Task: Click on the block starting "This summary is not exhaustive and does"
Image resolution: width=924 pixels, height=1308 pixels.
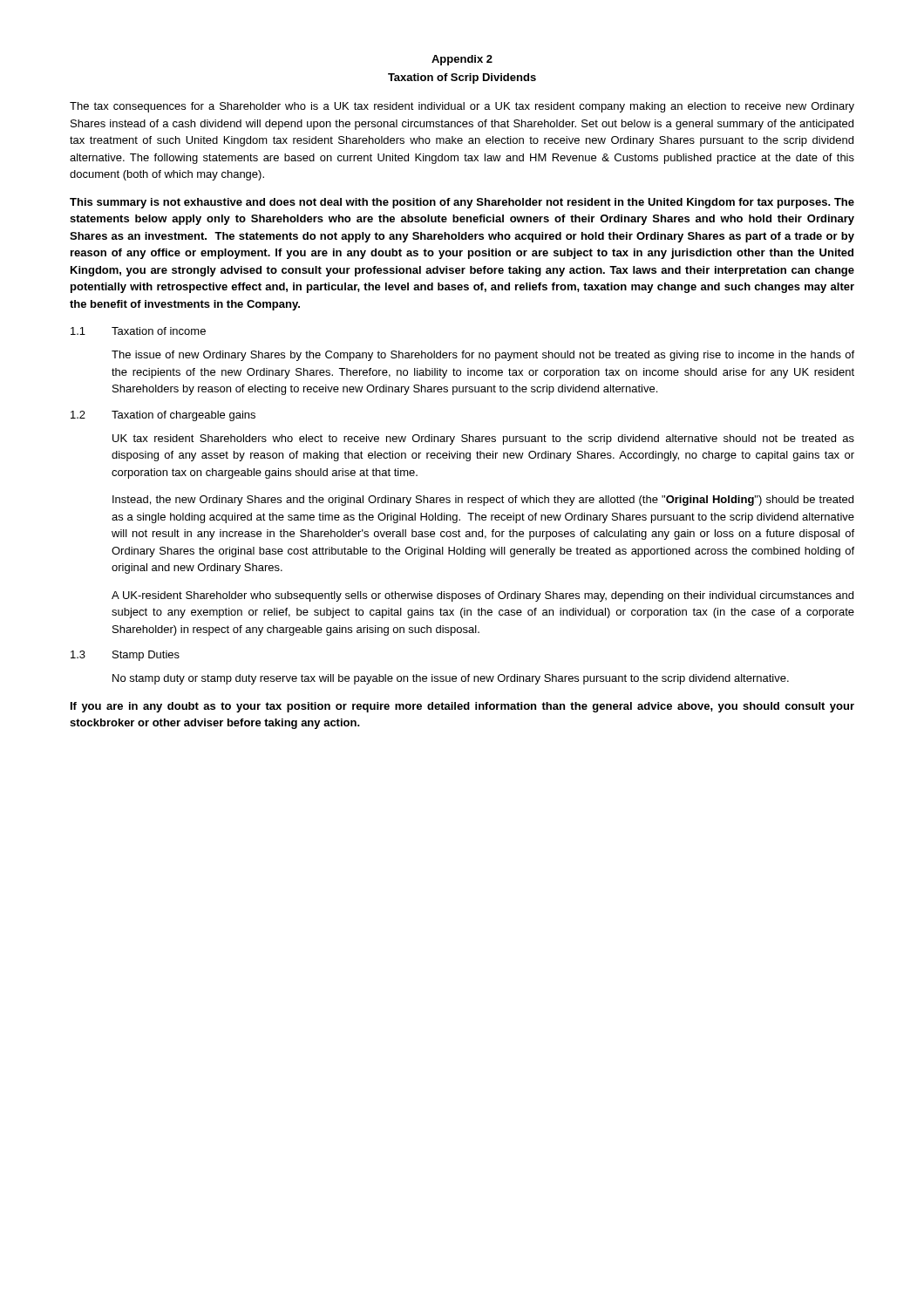Action: tap(462, 252)
